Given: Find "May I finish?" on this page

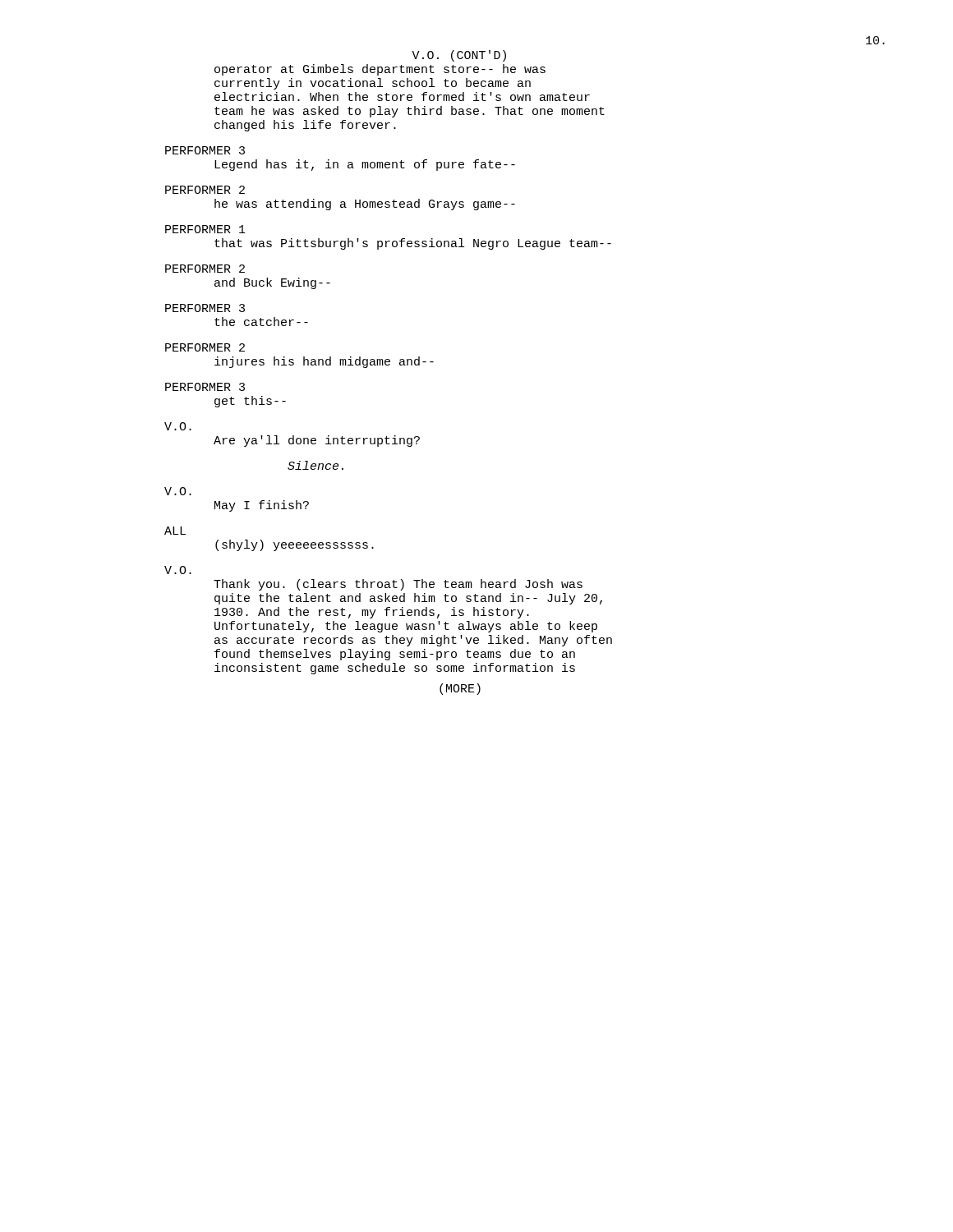Looking at the screenshot, I should 262,506.
